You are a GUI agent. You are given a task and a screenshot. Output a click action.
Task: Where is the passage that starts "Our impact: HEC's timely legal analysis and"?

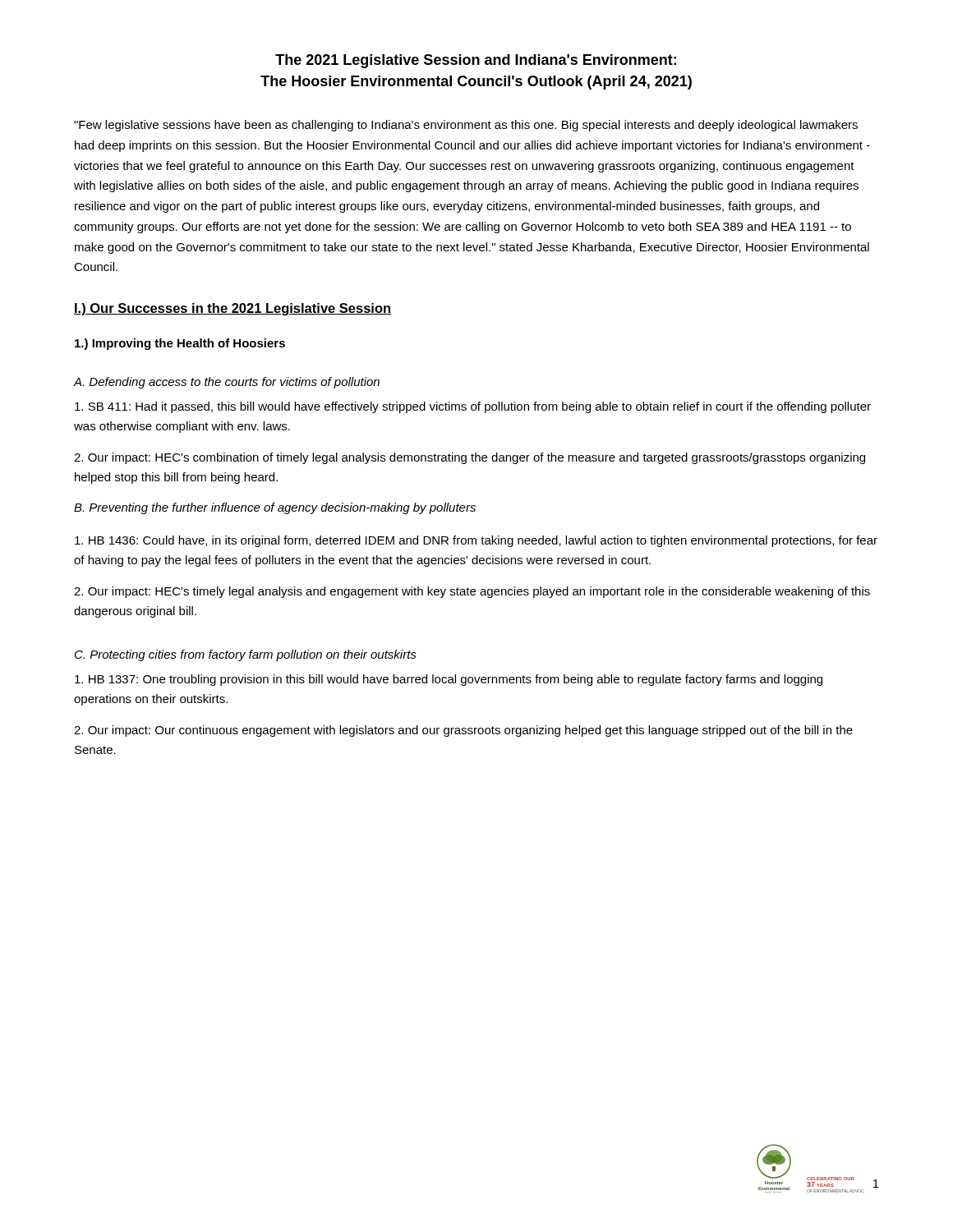(472, 601)
